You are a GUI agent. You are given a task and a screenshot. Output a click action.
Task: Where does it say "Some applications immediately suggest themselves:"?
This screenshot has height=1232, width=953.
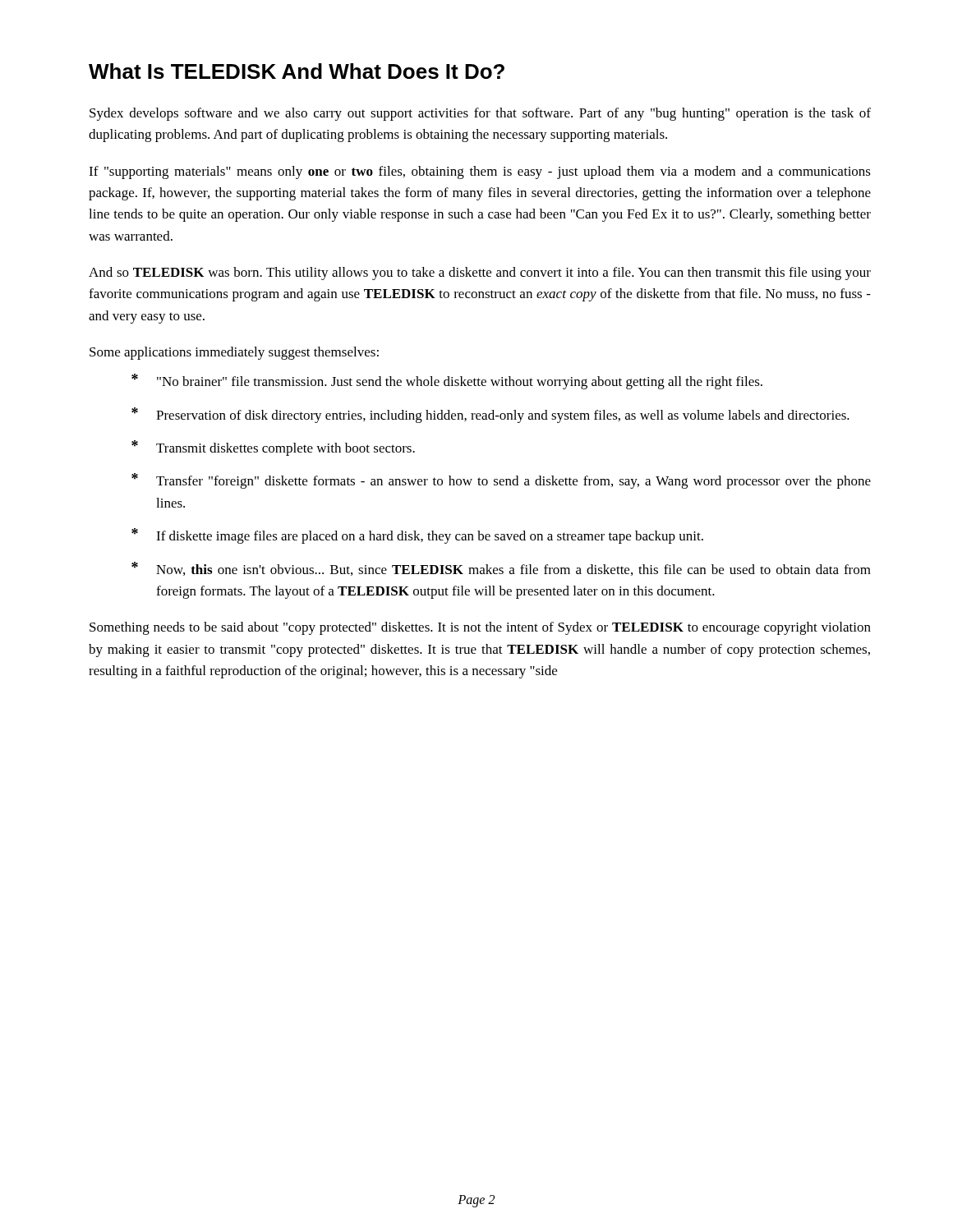click(x=234, y=352)
